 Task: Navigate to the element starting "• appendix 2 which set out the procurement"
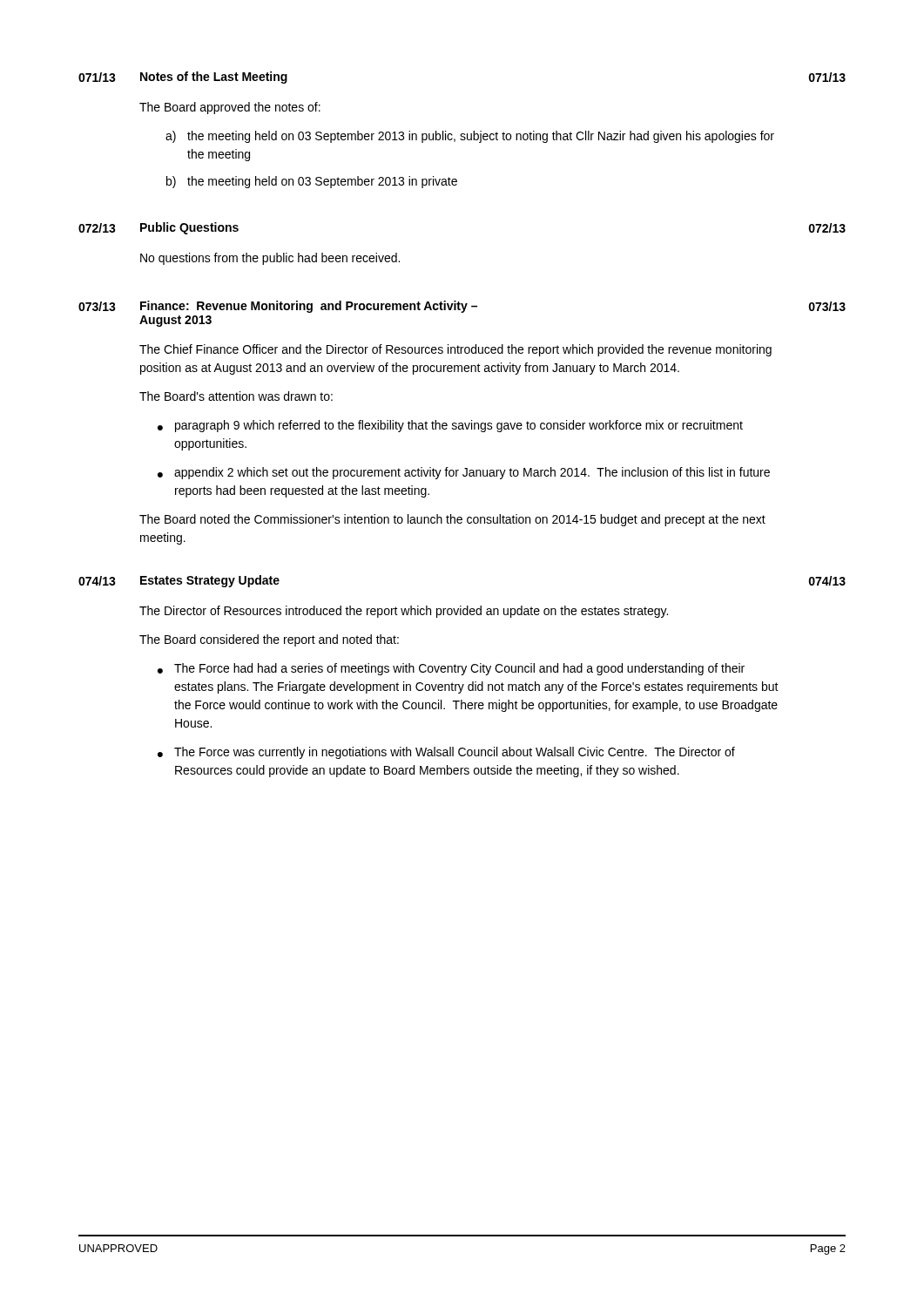pos(471,482)
